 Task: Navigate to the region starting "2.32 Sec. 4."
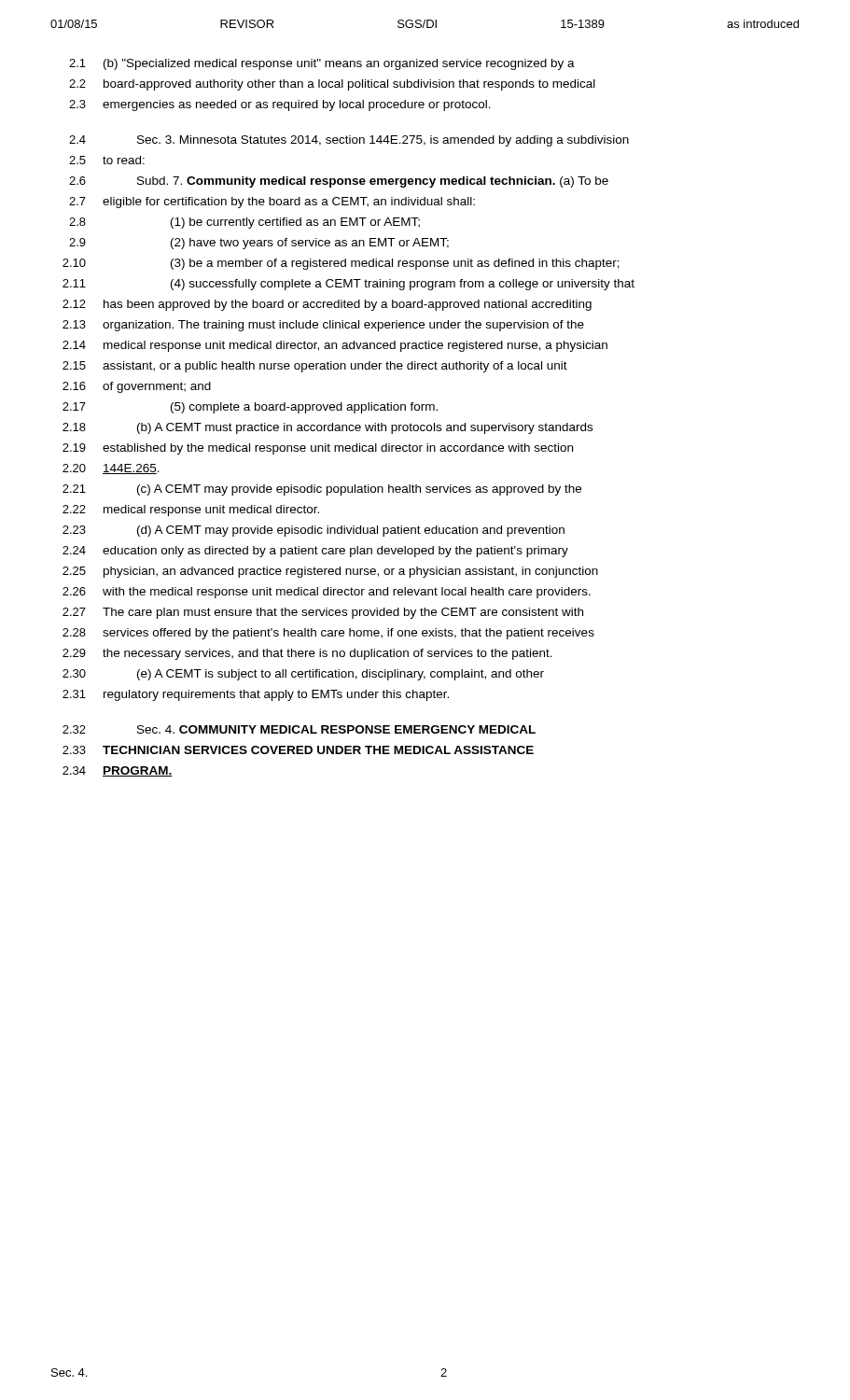[425, 751]
